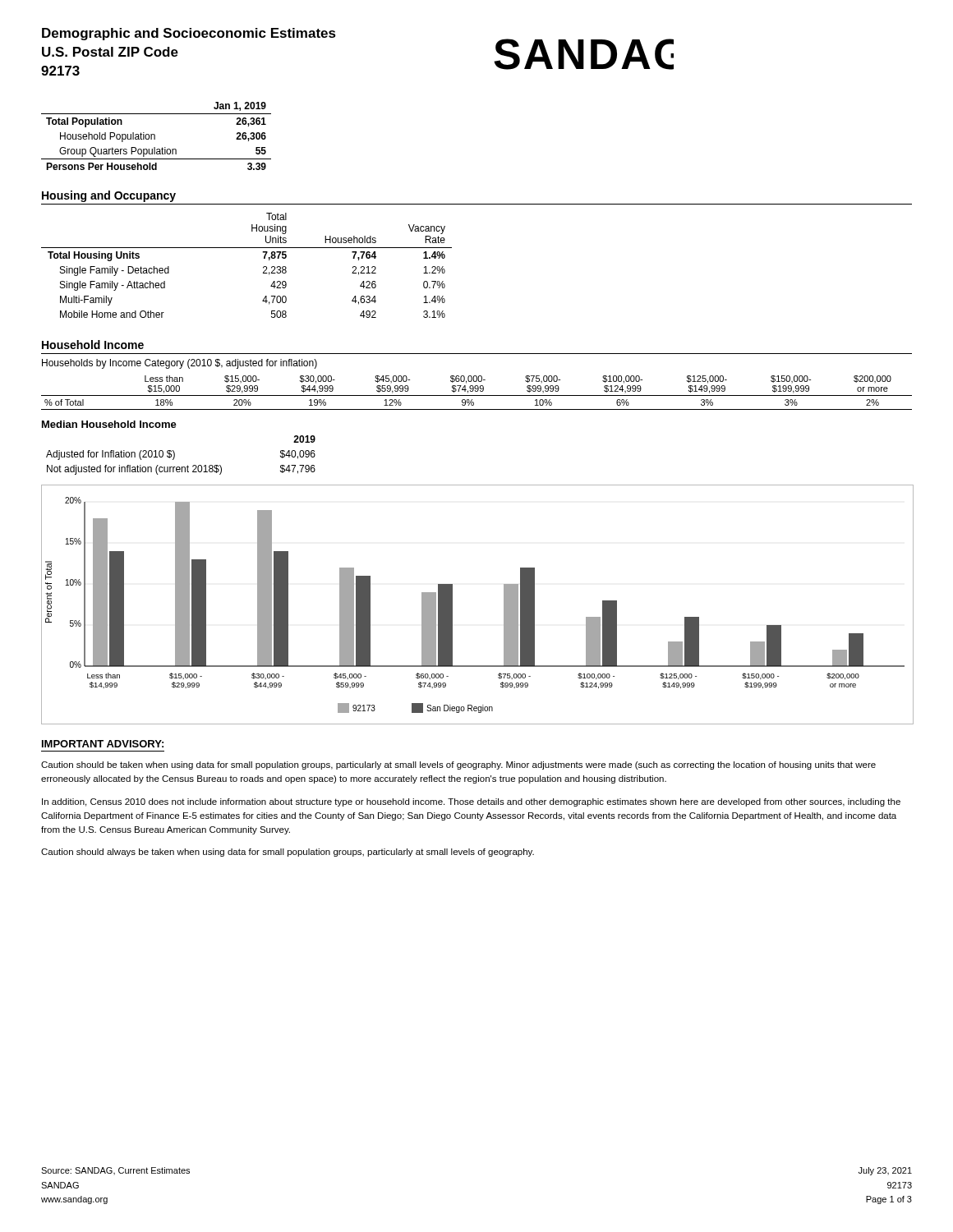
Task: Find the region starting "Household Income"
Action: [x=93, y=345]
